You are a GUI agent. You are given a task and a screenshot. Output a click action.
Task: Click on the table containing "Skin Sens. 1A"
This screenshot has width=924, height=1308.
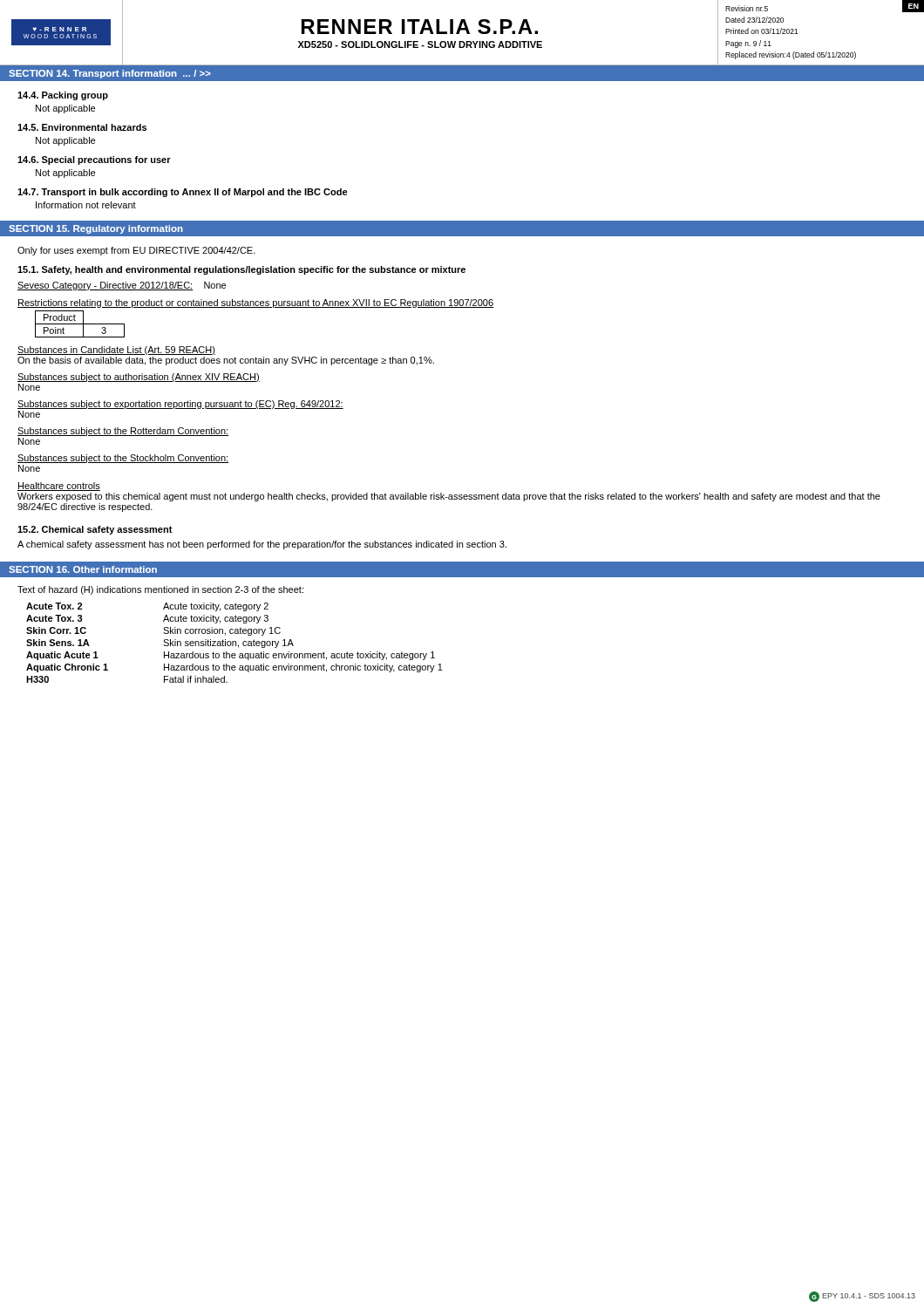[466, 643]
